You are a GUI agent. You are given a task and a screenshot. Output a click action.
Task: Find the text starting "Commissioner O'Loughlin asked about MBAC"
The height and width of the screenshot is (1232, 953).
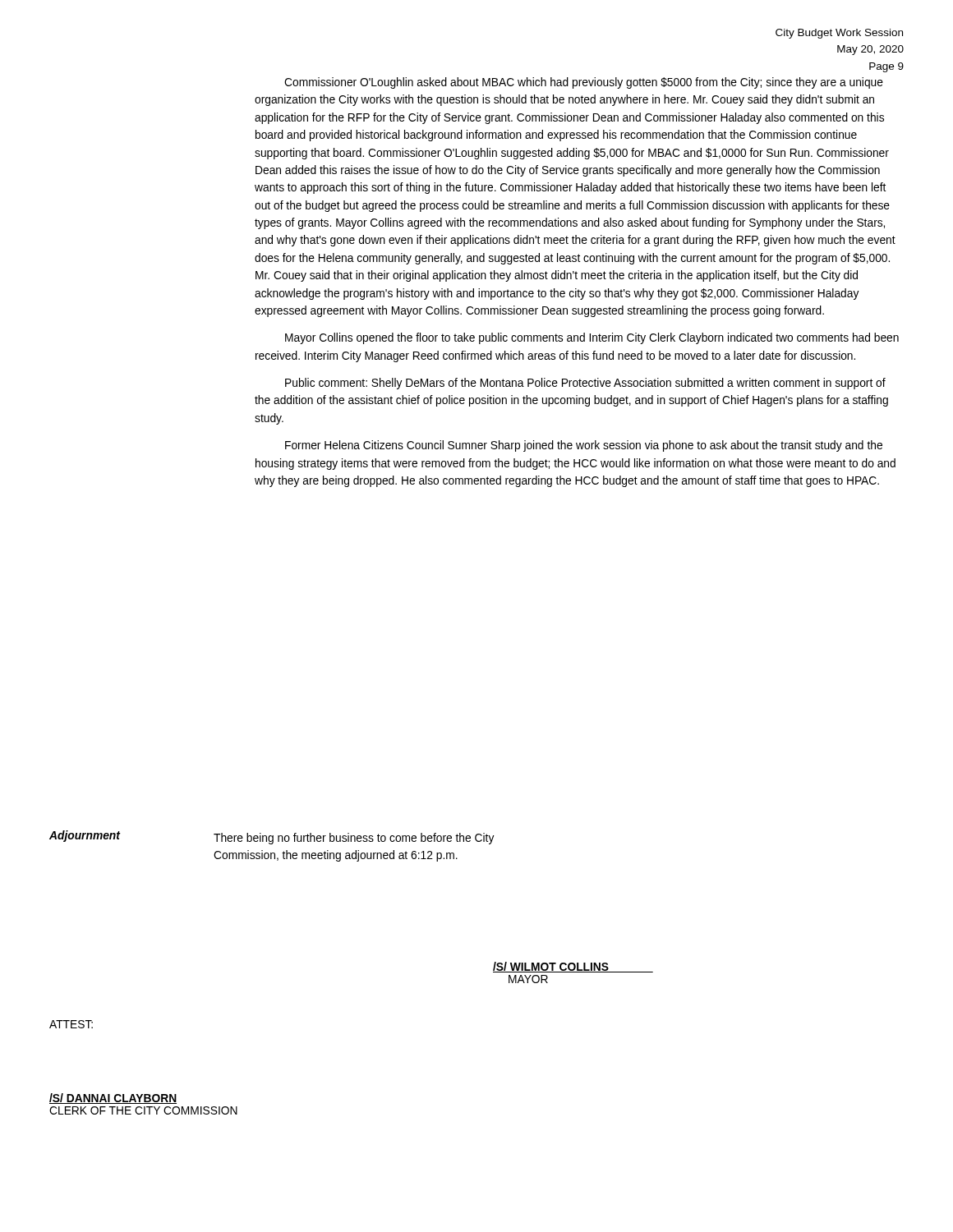[579, 282]
